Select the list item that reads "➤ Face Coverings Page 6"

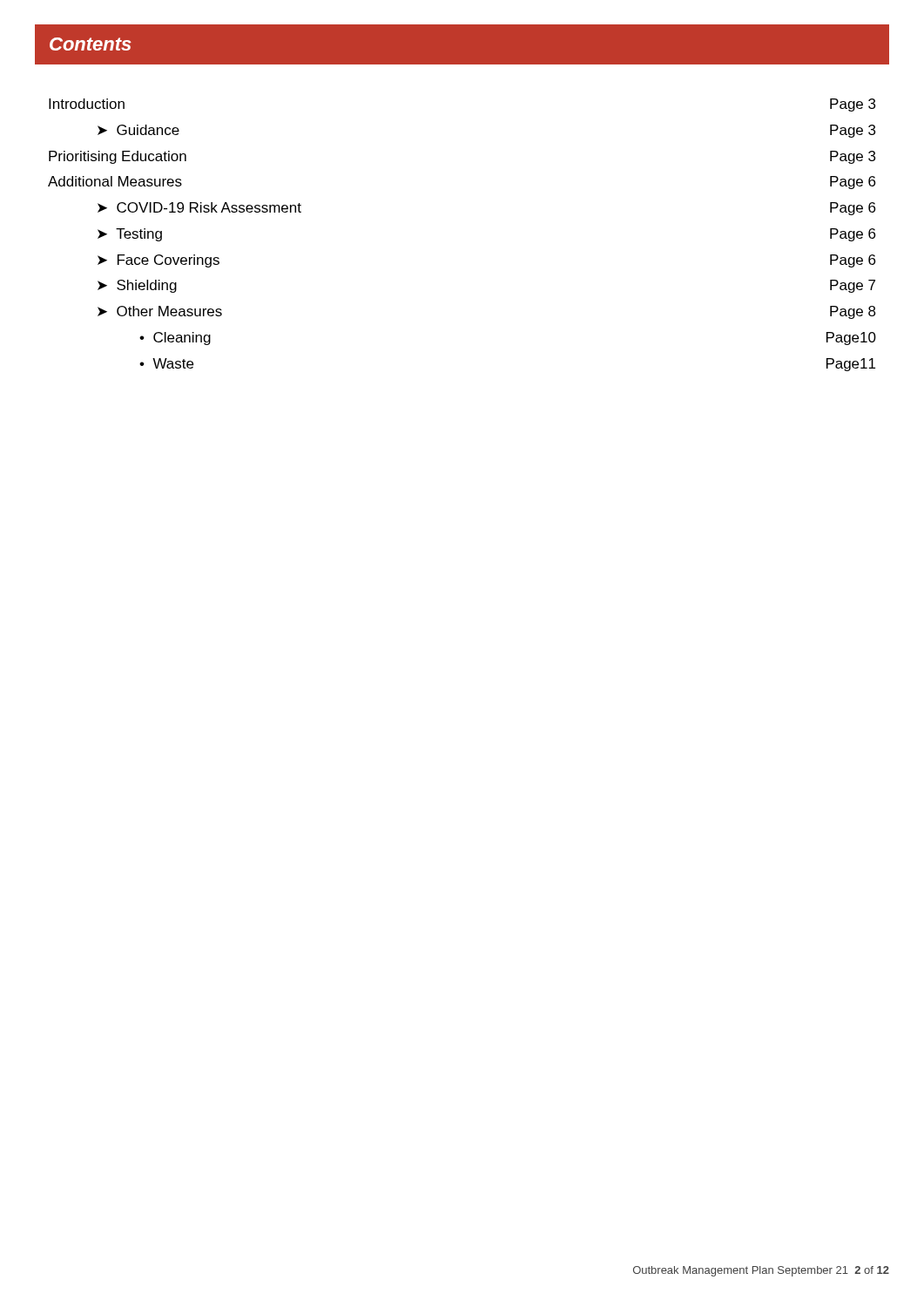coord(159,264)
